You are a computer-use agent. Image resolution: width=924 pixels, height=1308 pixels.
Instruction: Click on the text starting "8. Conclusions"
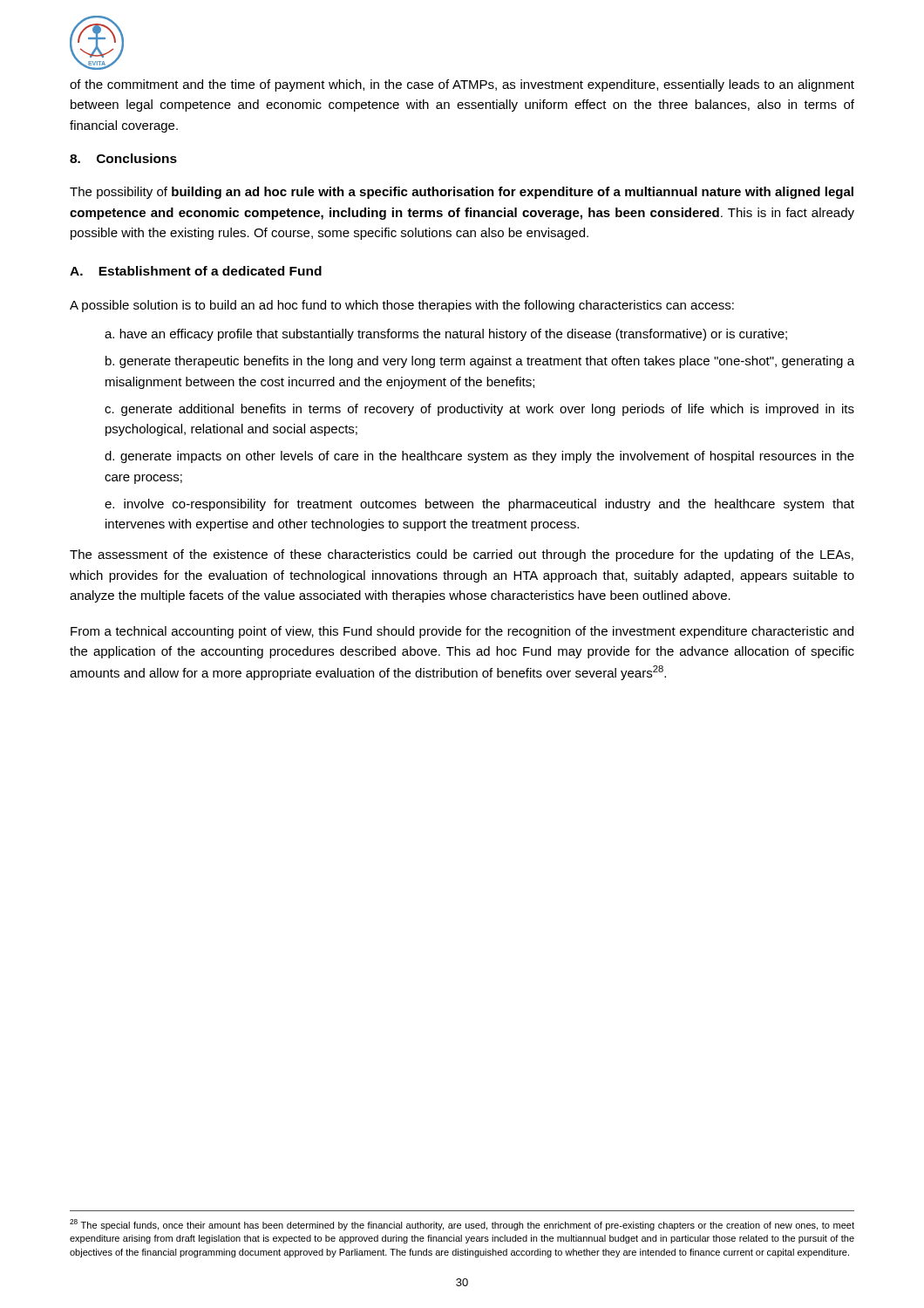coord(123,158)
